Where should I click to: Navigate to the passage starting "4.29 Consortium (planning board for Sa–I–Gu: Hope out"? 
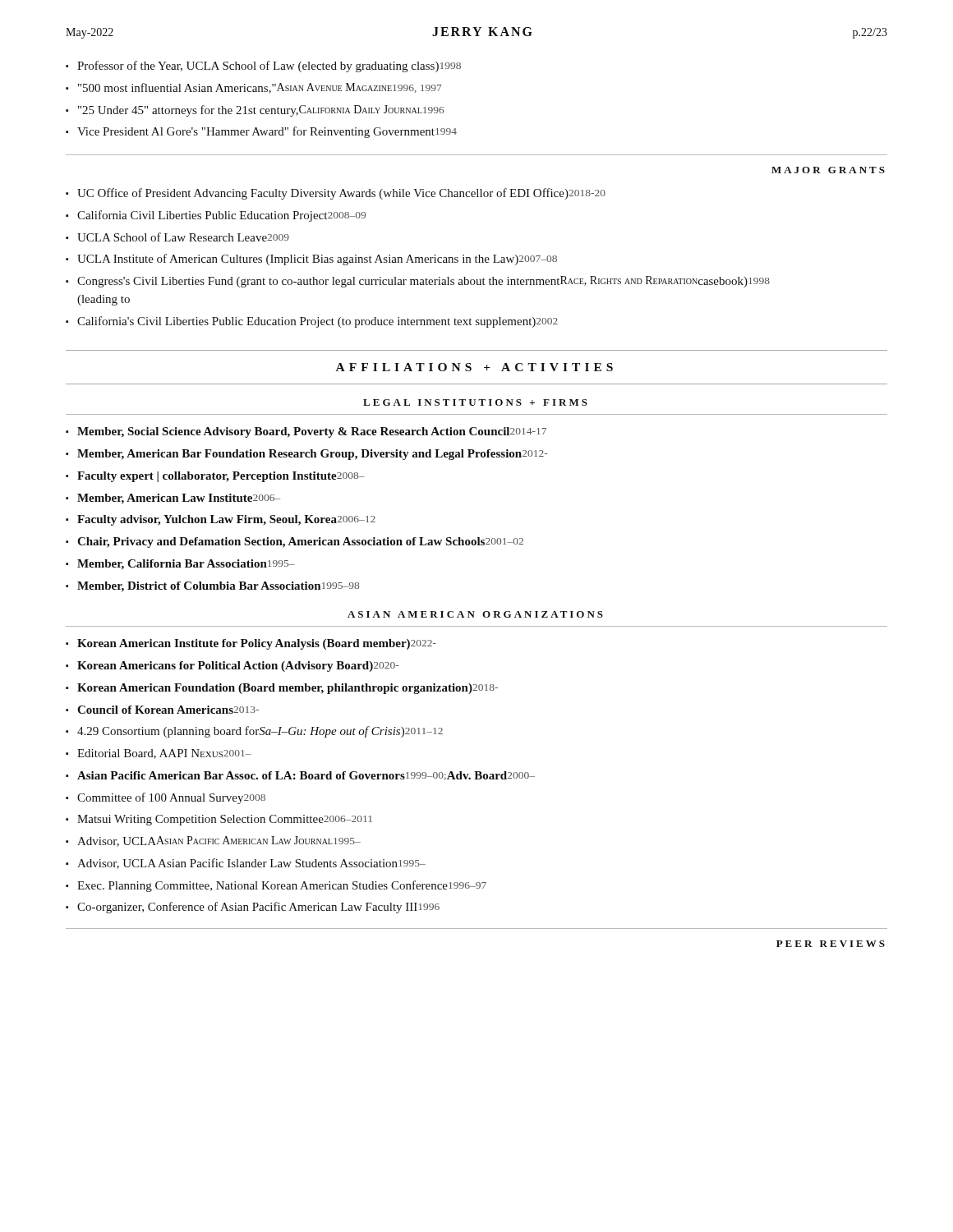click(260, 732)
